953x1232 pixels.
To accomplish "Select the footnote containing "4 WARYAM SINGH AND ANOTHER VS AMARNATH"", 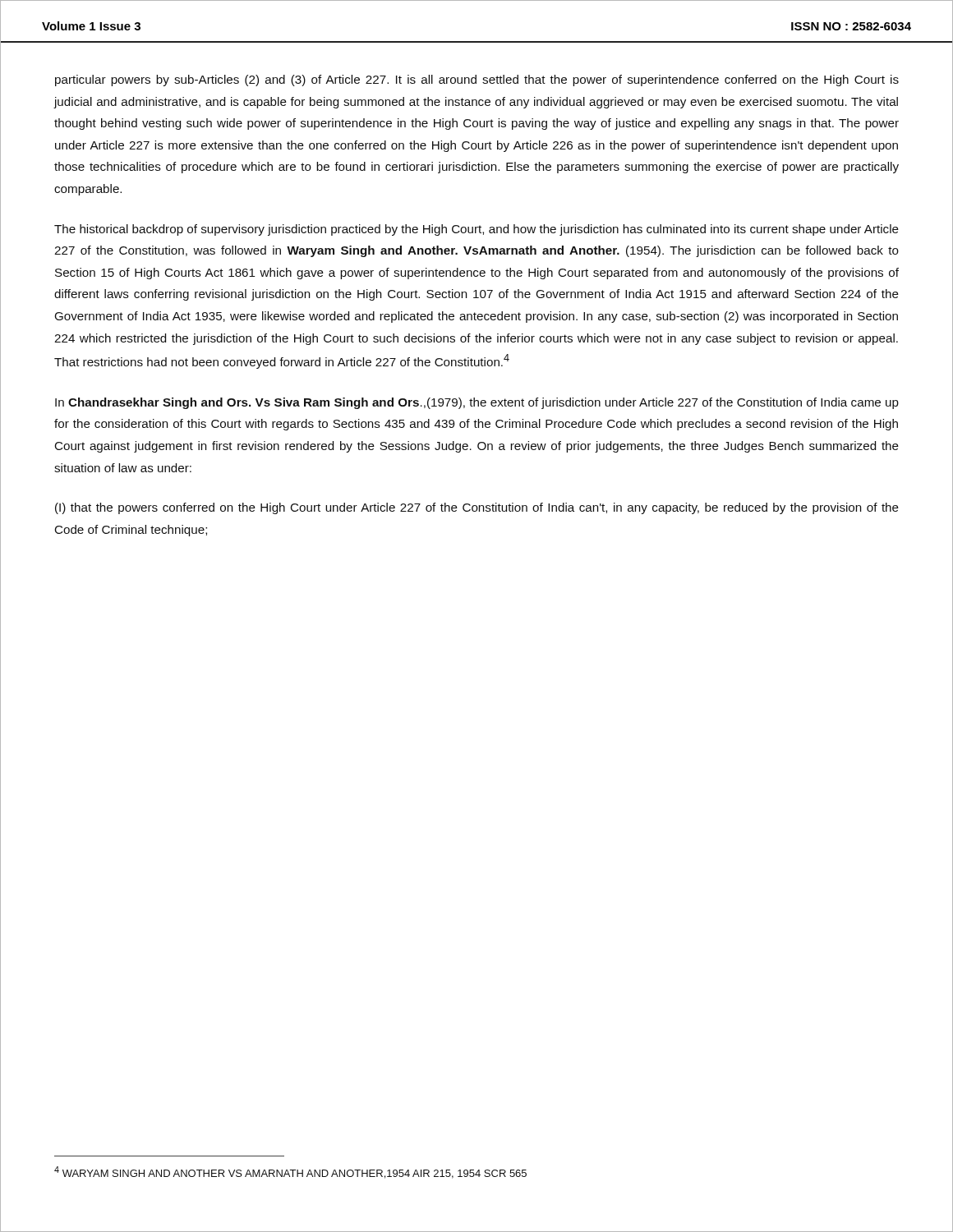I will [291, 1172].
